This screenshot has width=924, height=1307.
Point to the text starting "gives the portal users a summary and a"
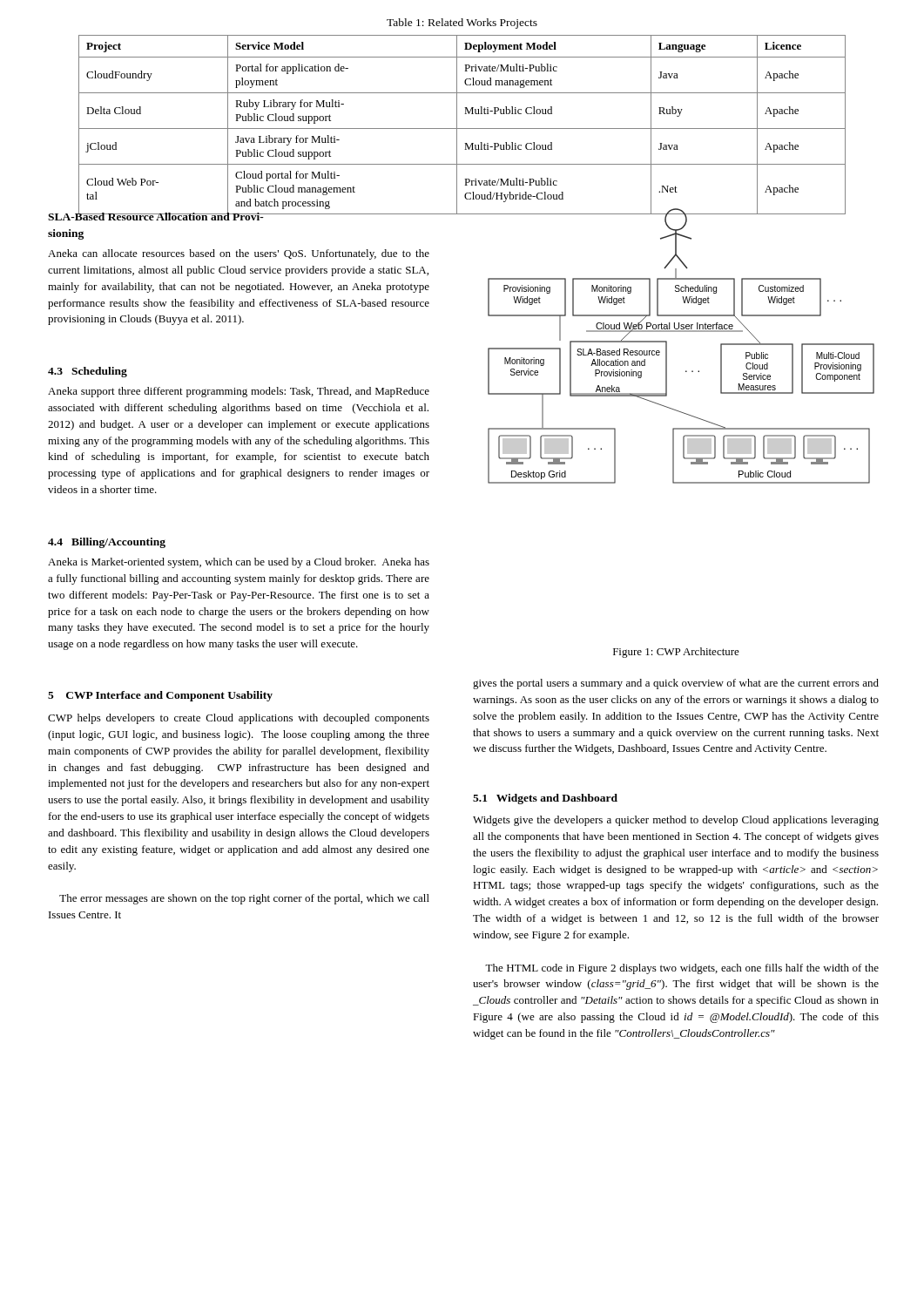pos(676,716)
